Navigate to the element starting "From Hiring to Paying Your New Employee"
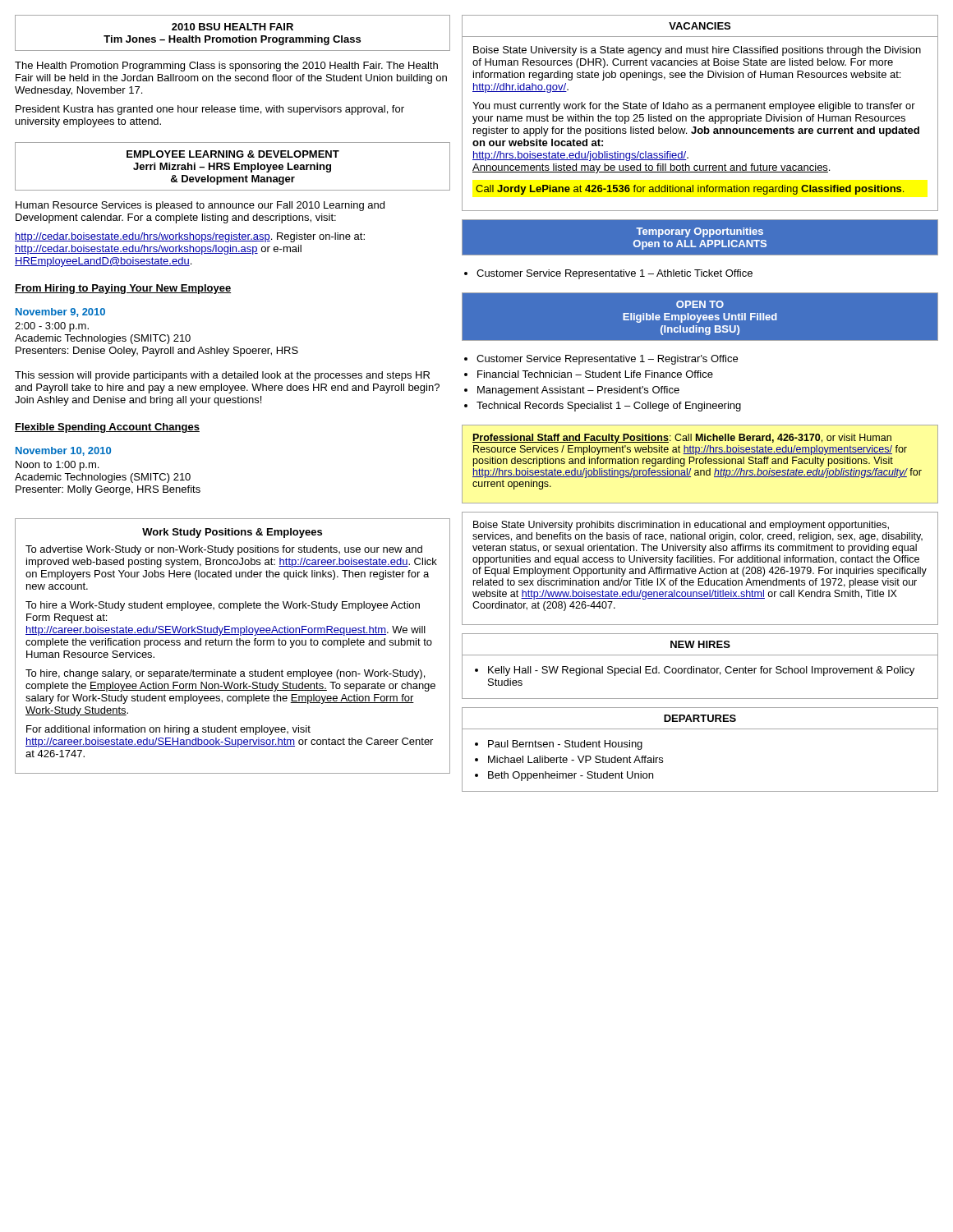This screenshot has width=953, height=1232. tap(232, 288)
